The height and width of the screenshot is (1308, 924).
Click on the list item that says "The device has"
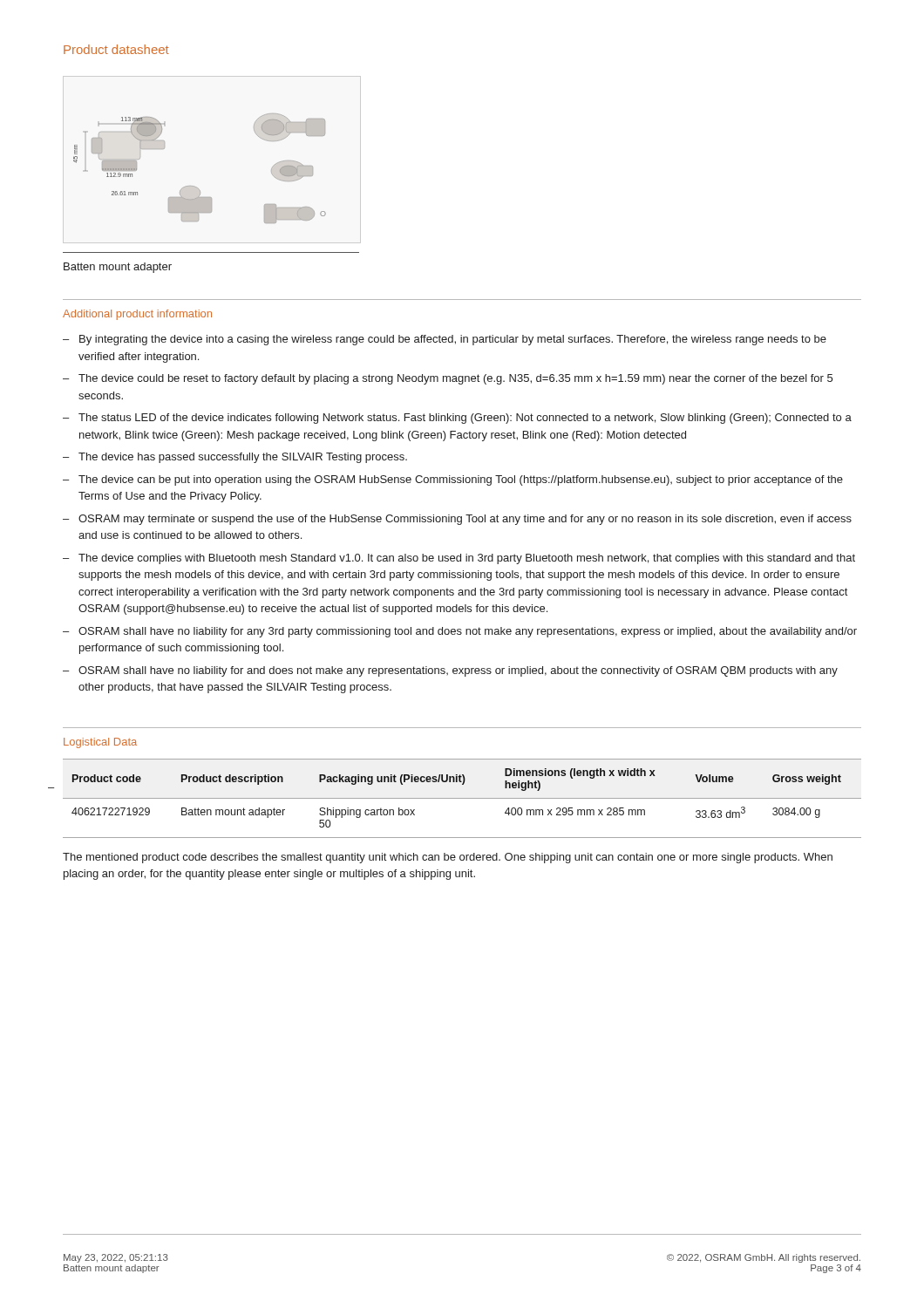pos(243,456)
